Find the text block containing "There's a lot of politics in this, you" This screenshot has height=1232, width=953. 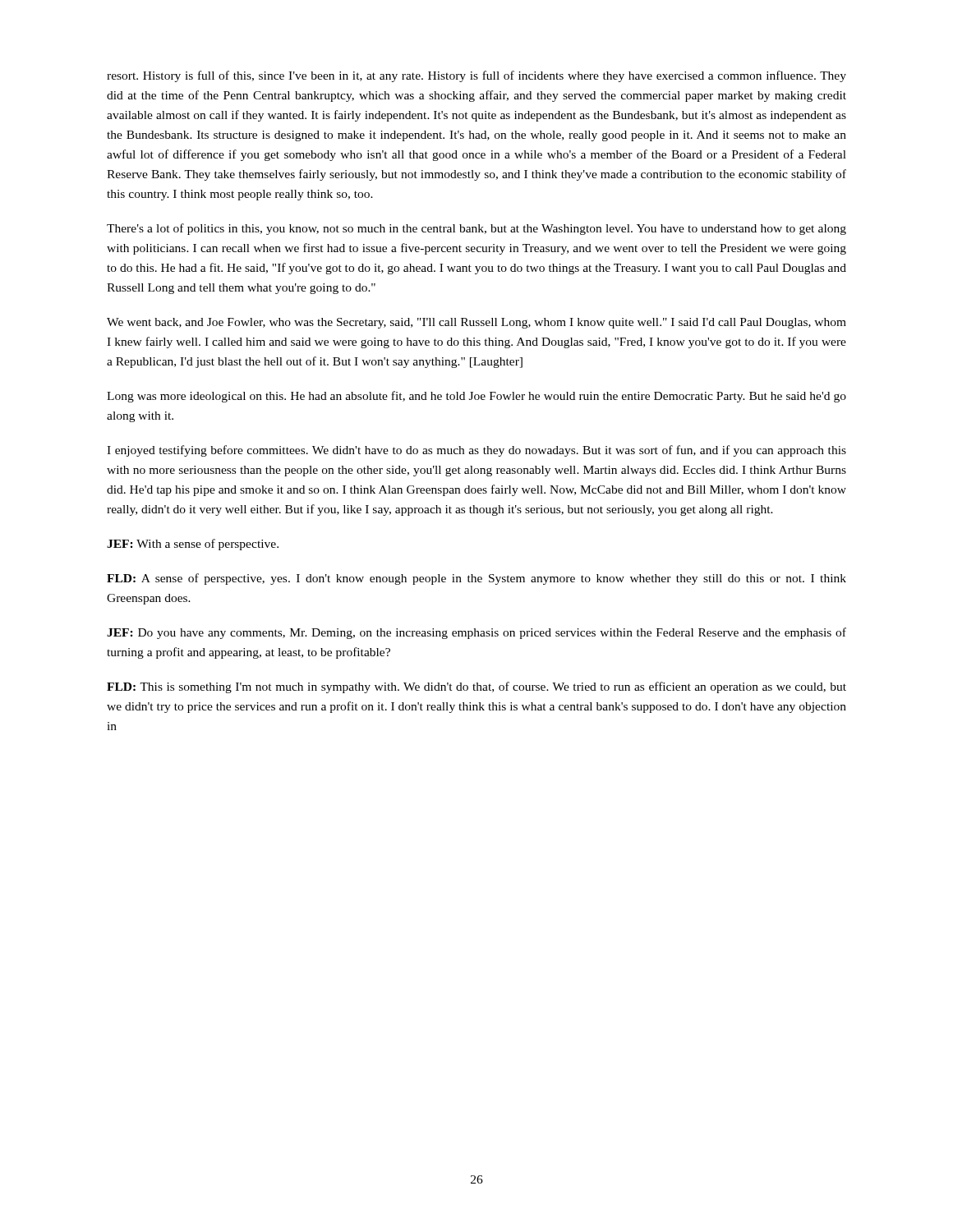(476, 258)
